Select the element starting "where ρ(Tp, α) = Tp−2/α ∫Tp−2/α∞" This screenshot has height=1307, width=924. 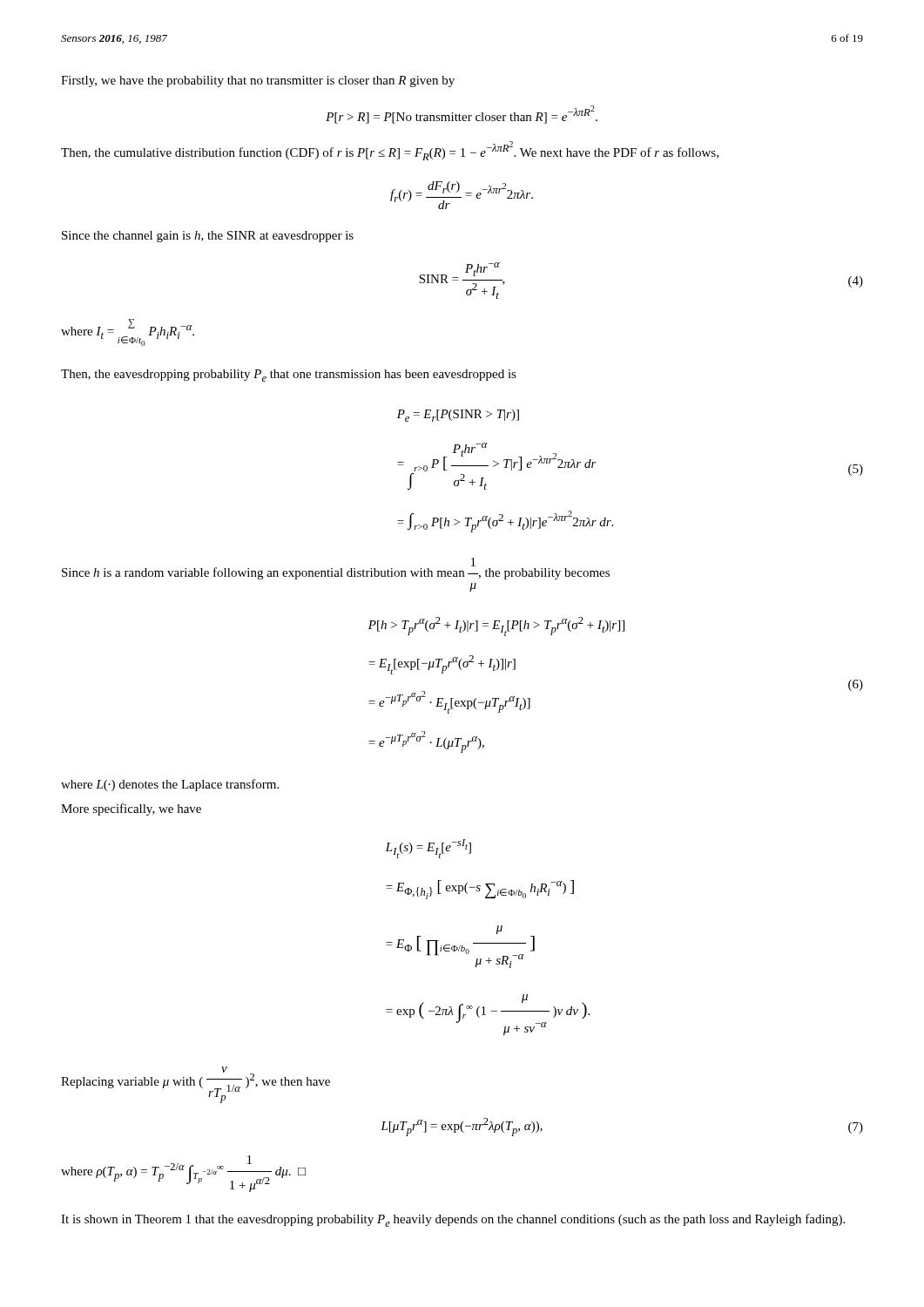[183, 1173]
